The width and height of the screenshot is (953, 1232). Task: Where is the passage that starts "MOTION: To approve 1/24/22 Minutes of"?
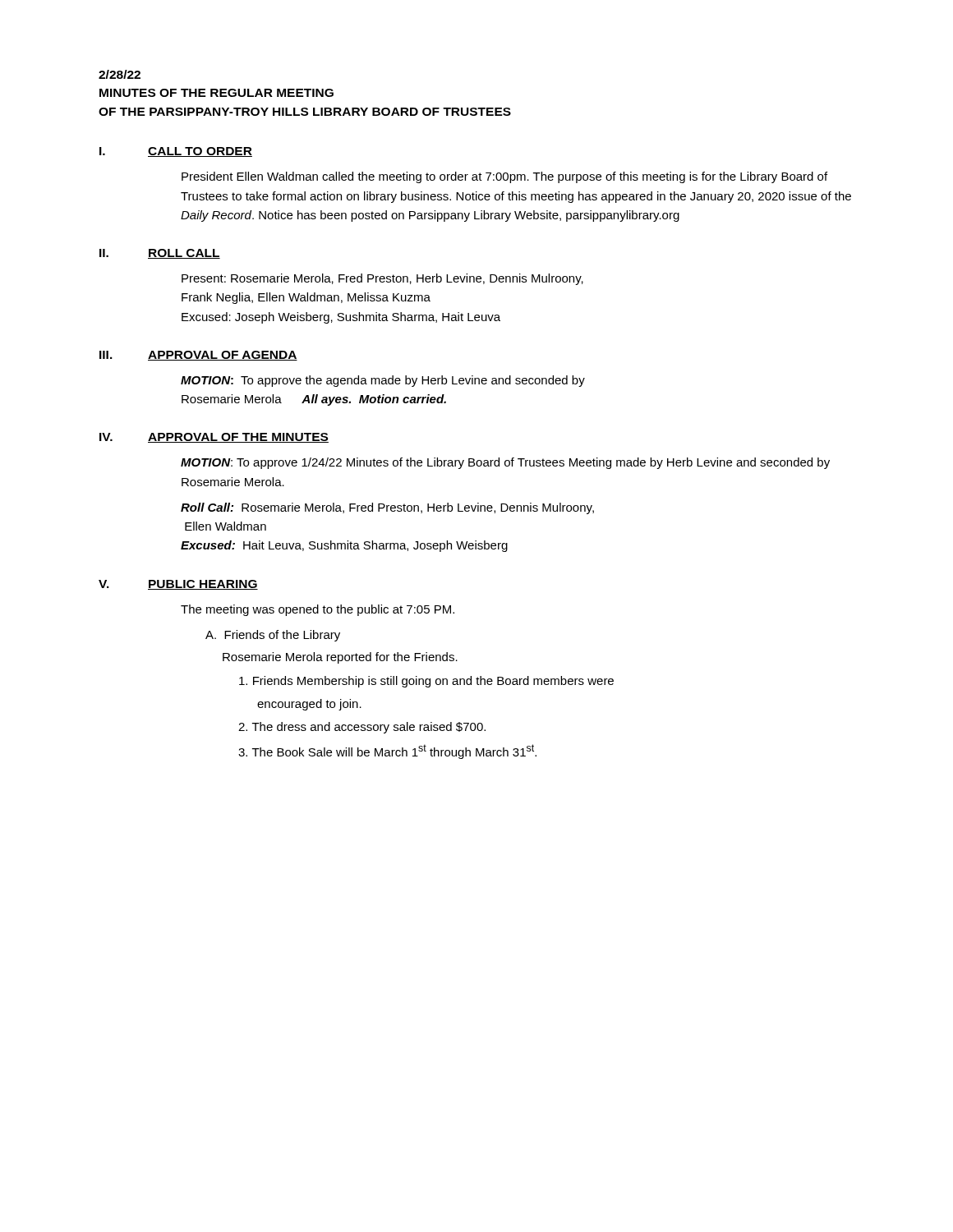click(x=518, y=472)
